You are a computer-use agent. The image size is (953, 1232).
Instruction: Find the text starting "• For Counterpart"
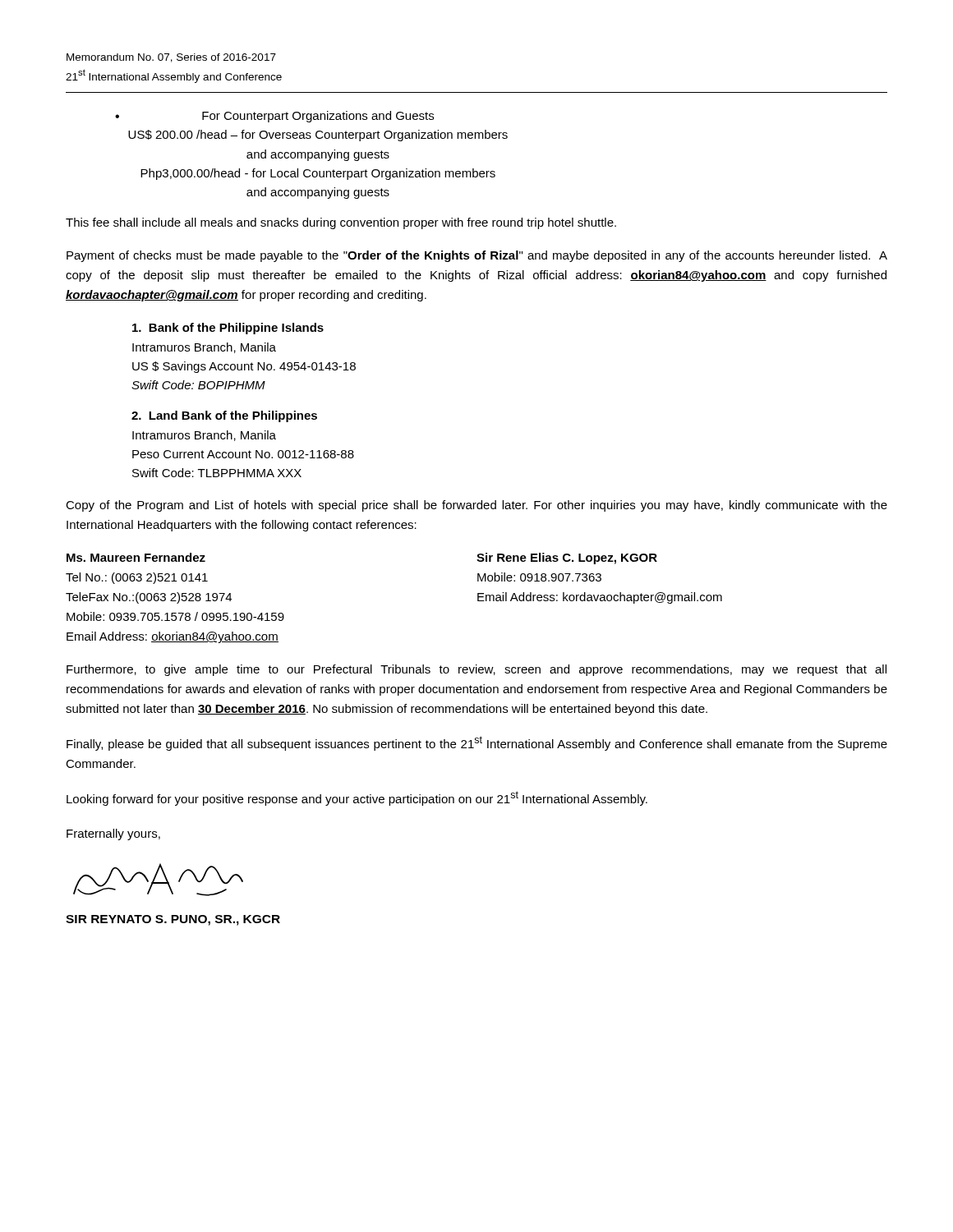[x=312, y=154]
